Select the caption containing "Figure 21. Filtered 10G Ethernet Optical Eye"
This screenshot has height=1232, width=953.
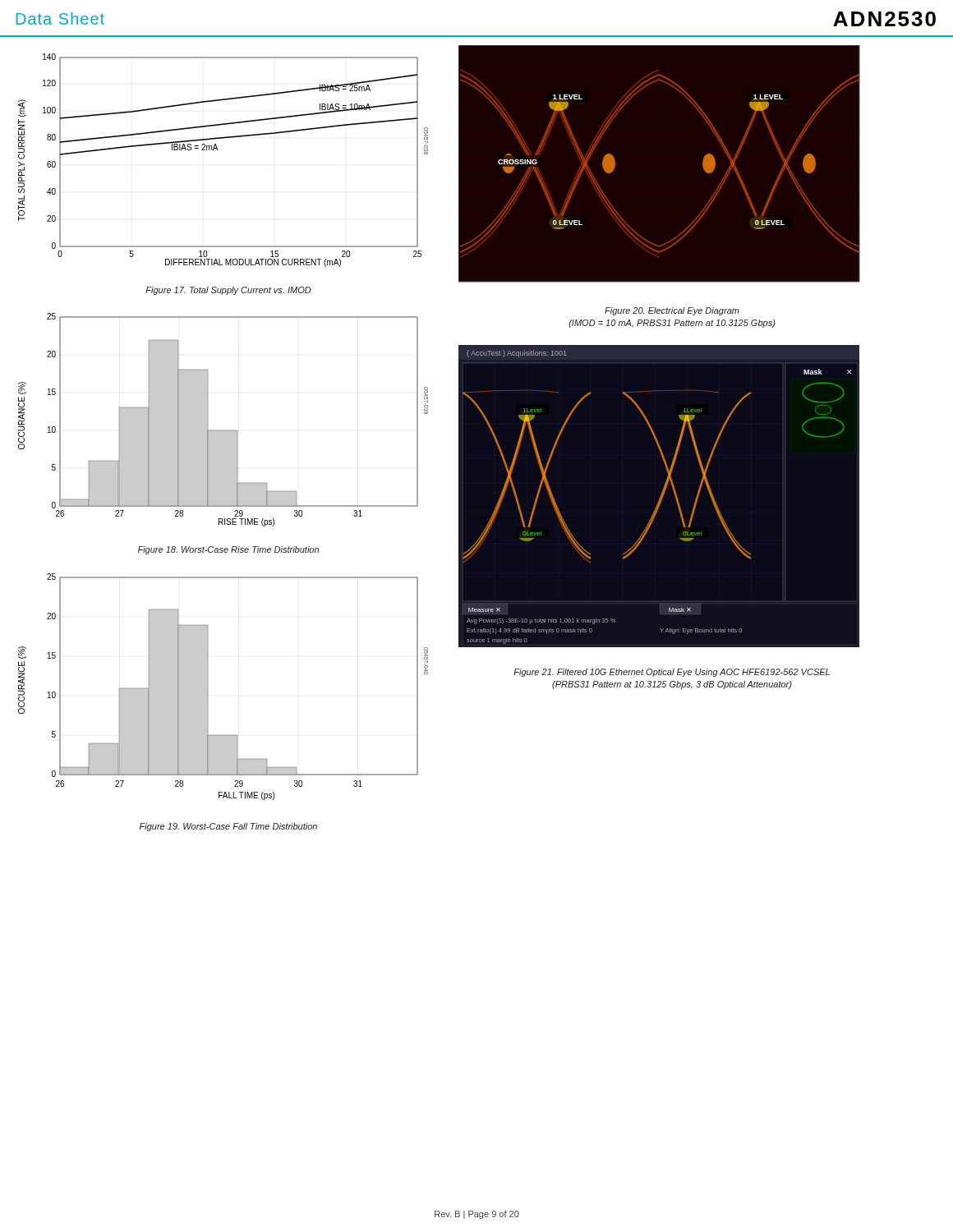pyautogui.click(x=672, y=678)
